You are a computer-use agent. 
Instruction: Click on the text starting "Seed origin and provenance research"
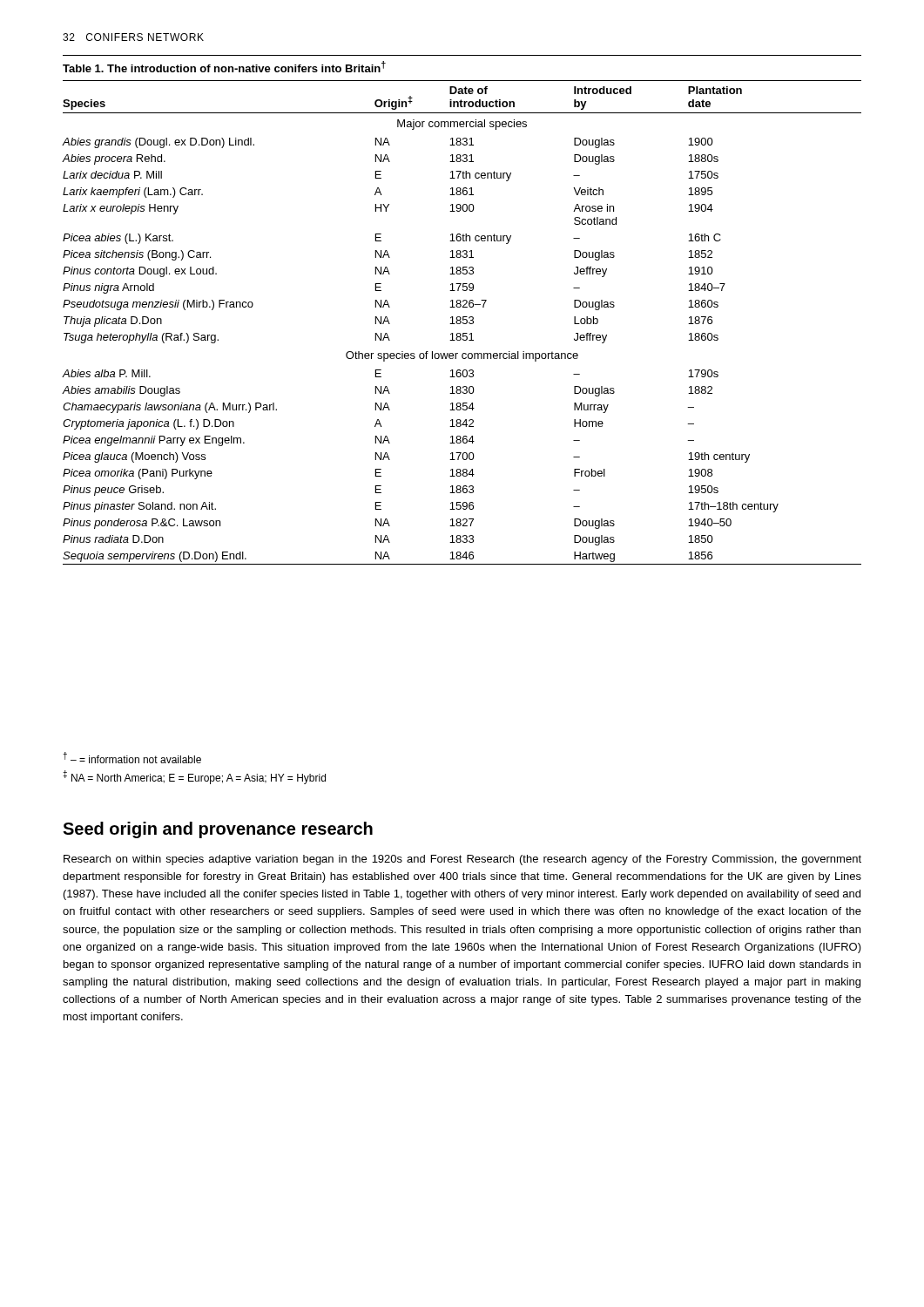coord(218,829)
